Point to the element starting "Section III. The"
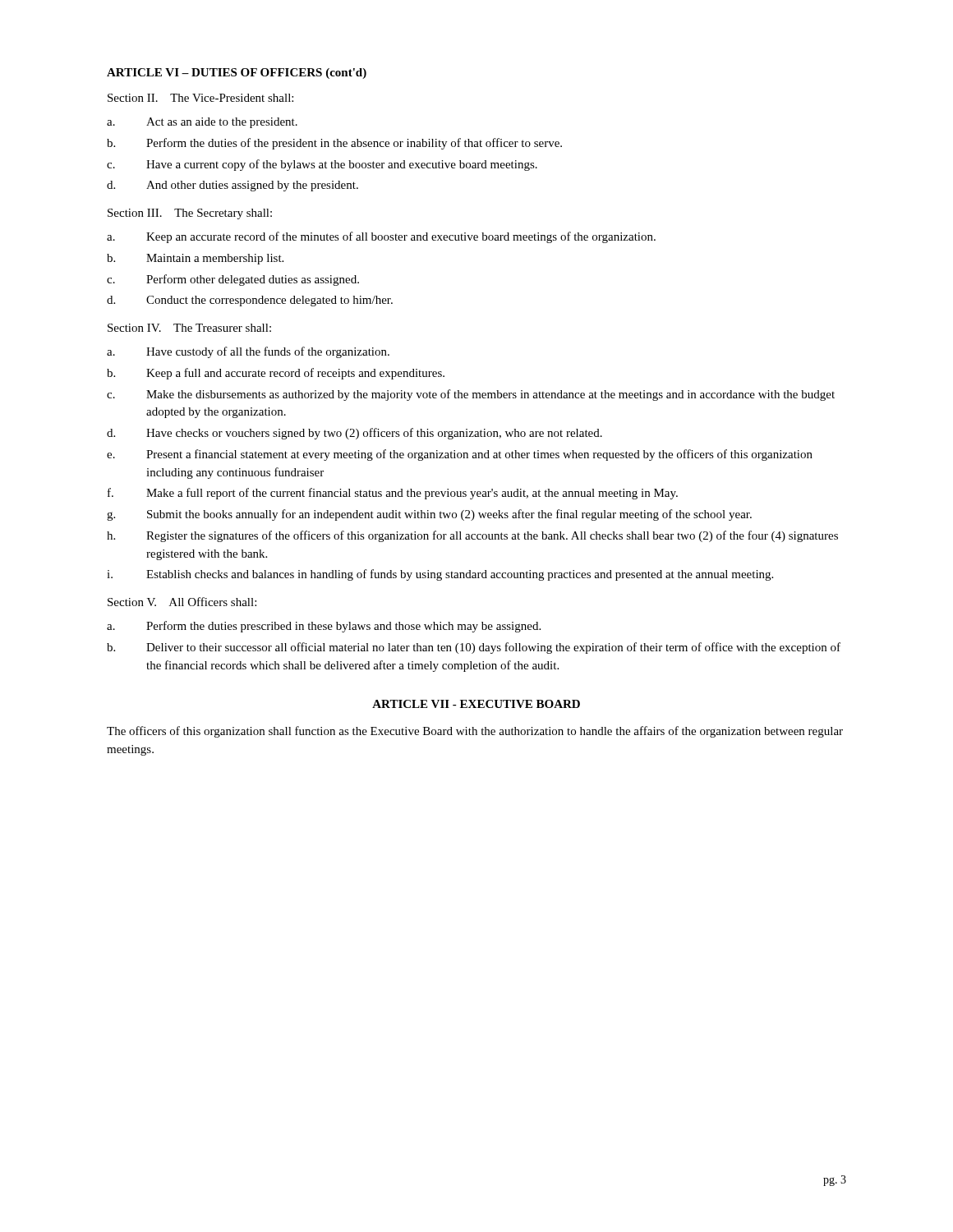 point(190,213)
